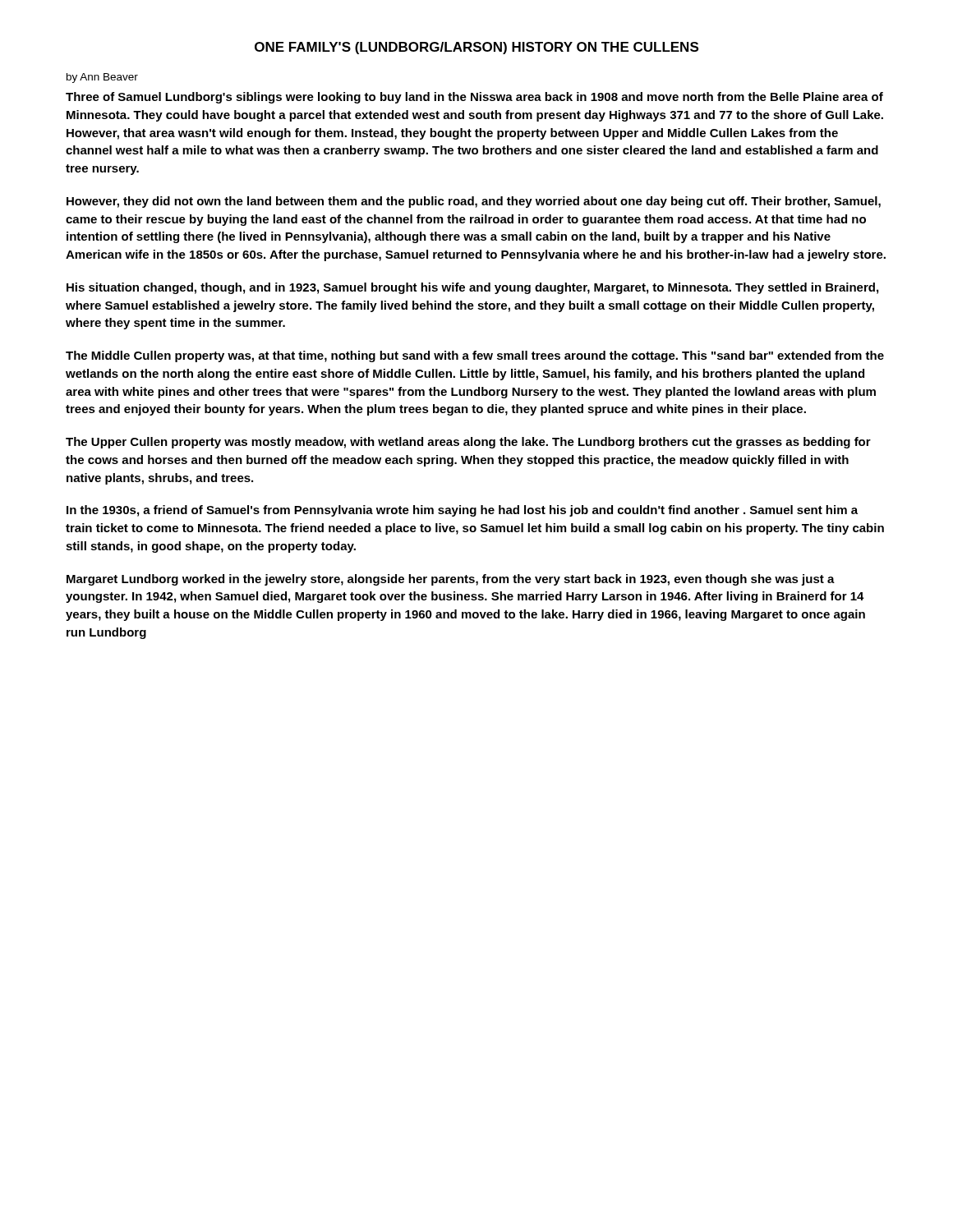Locate the text block with the text "His situation changed, though, and"
Image resolution: width=953 pixels, height=1232 pixels.
472,305
